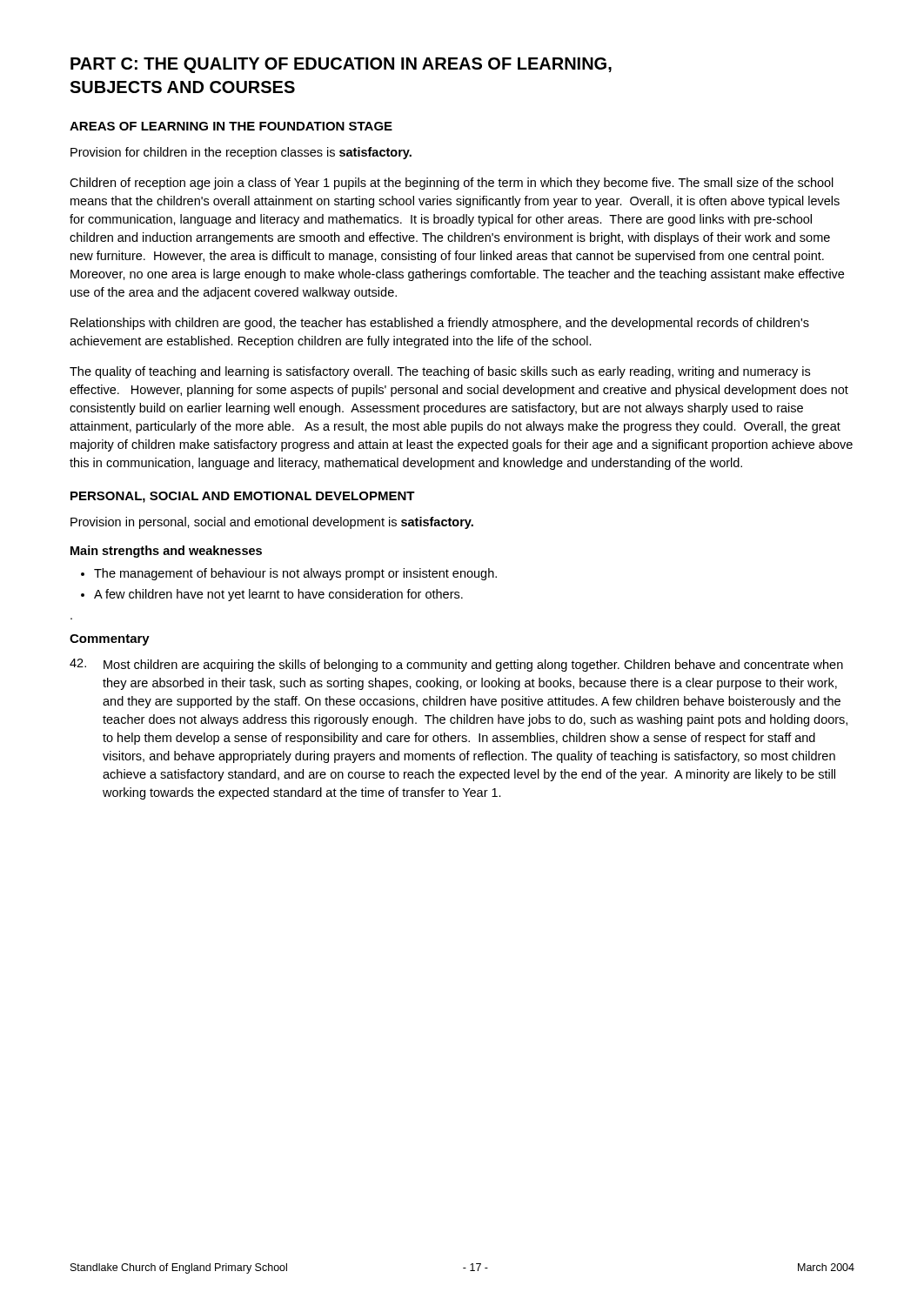Point to the section header beginning "PERSONAL, SOCIAL AND EMOTIONAL"
Image resolution: width=924 pixels, height=1305 pixels.
pyautogui.click(x=242, y=496)
